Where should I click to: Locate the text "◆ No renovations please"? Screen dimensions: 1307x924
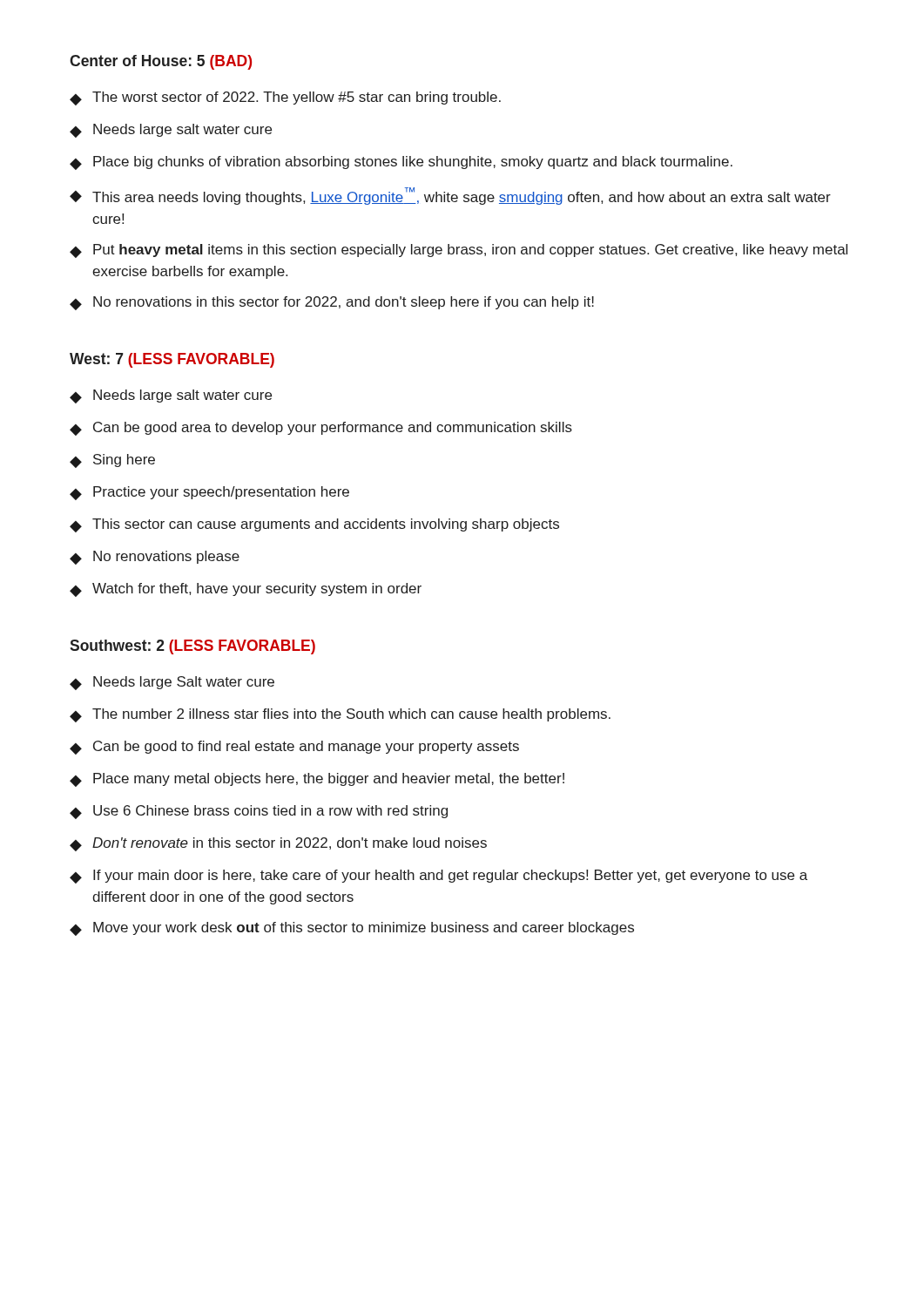155,558
